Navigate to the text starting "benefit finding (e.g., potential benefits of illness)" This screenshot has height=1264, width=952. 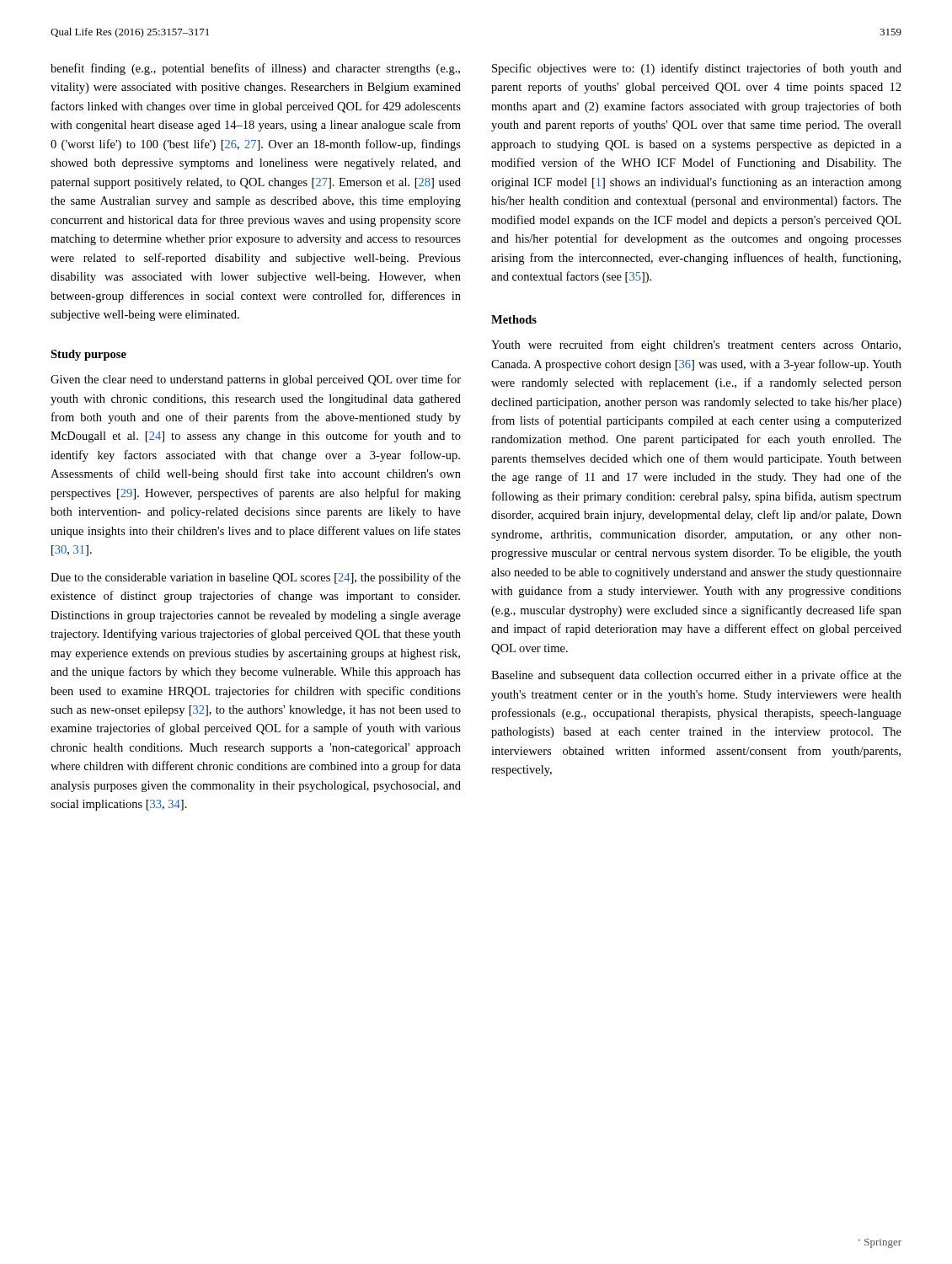coord(256,192)
